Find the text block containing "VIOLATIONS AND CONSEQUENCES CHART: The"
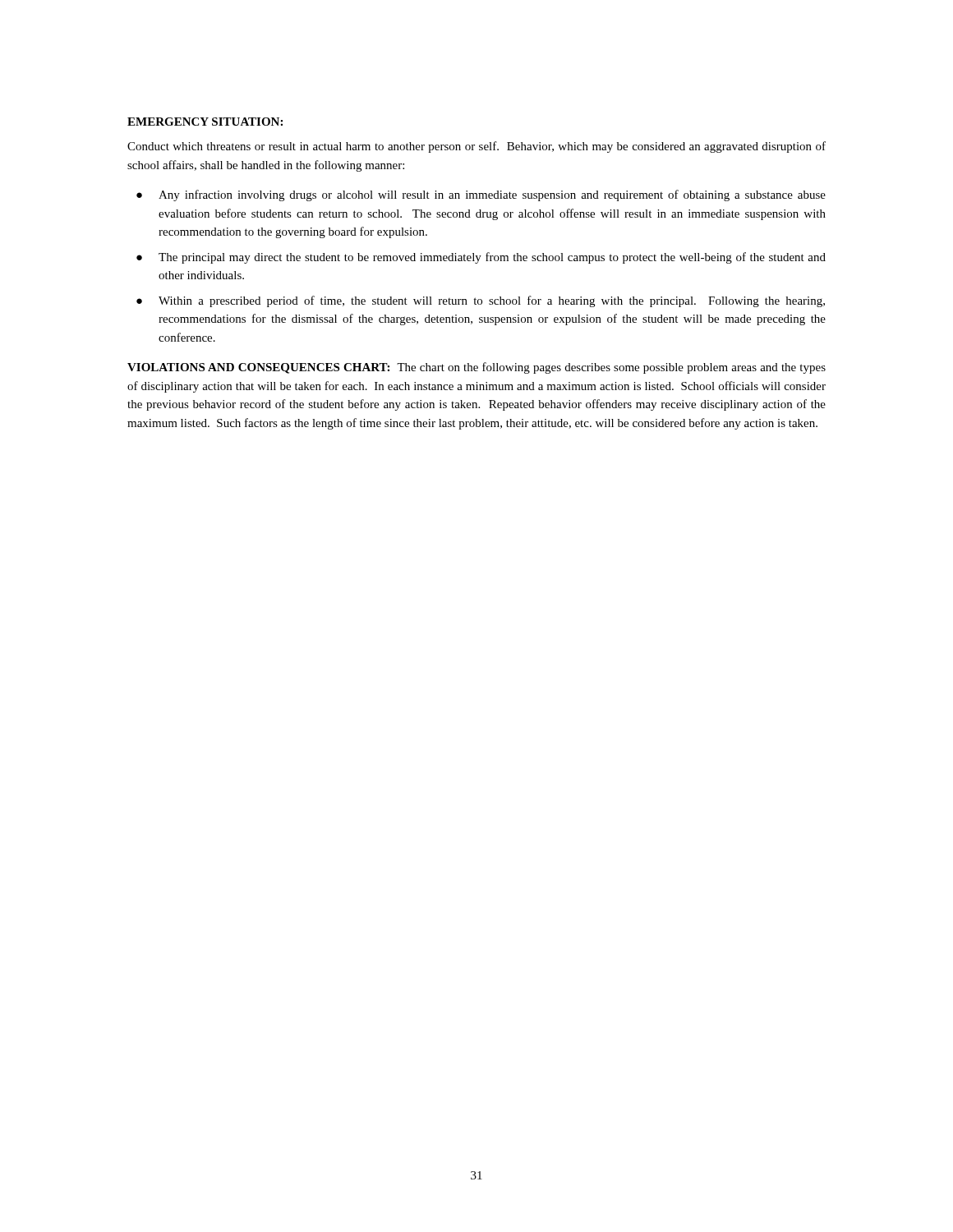The height and width of the screenshot is (1232, 953). (x=476, y=395)
